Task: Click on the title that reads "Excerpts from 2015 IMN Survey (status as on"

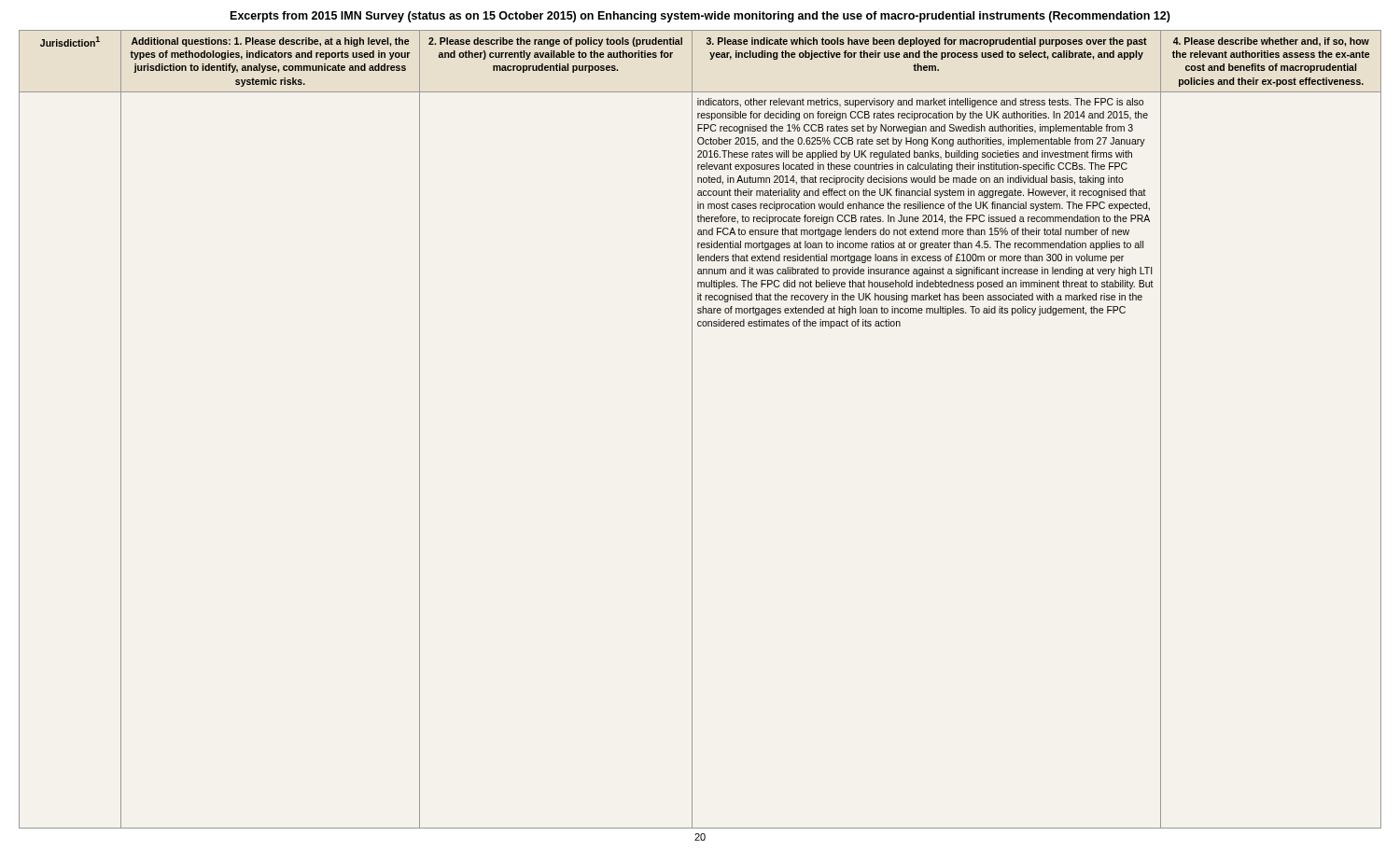Action: pyautogui.click(x=700, y=16)
